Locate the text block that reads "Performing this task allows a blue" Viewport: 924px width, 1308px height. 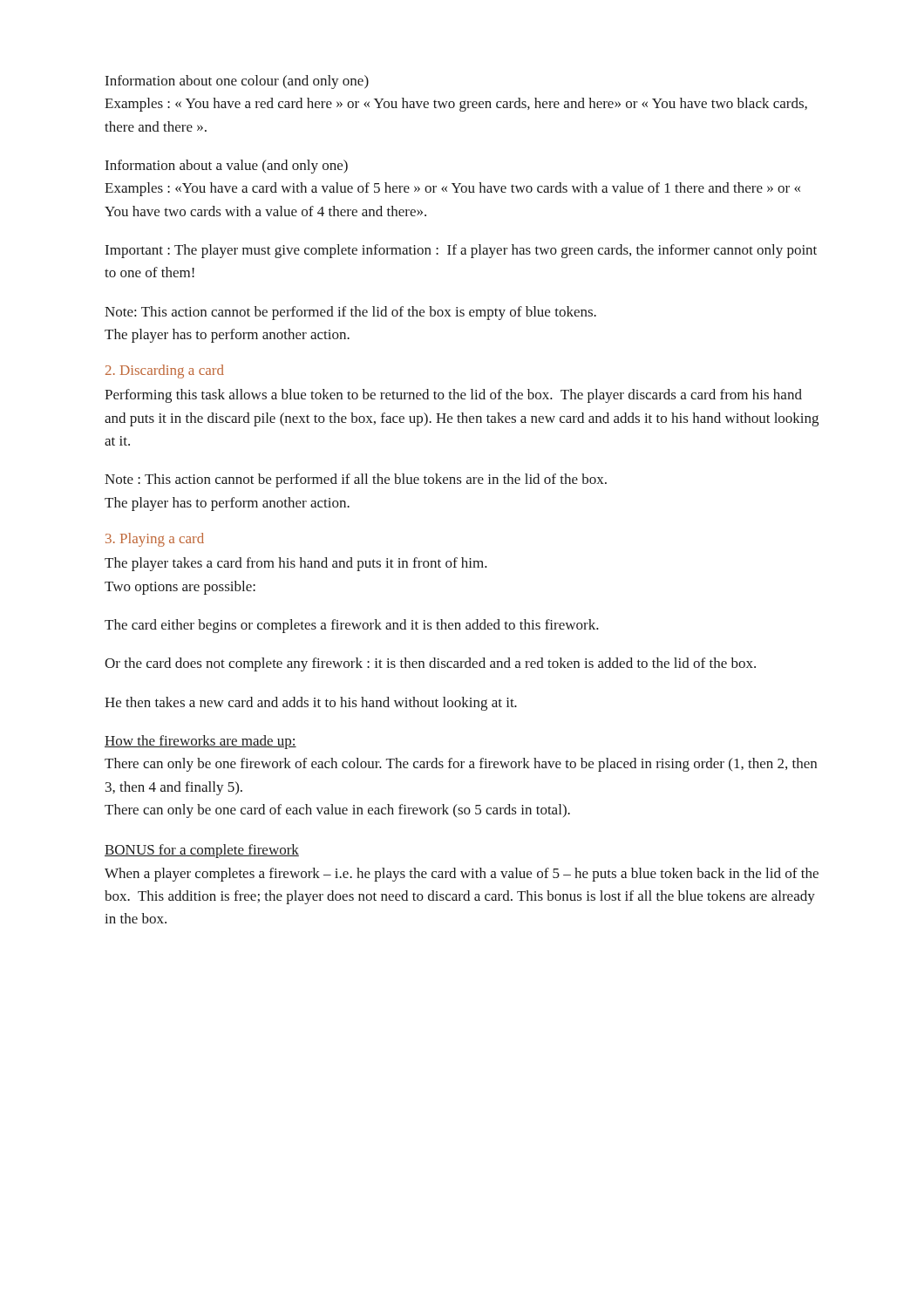coord(462,418)
